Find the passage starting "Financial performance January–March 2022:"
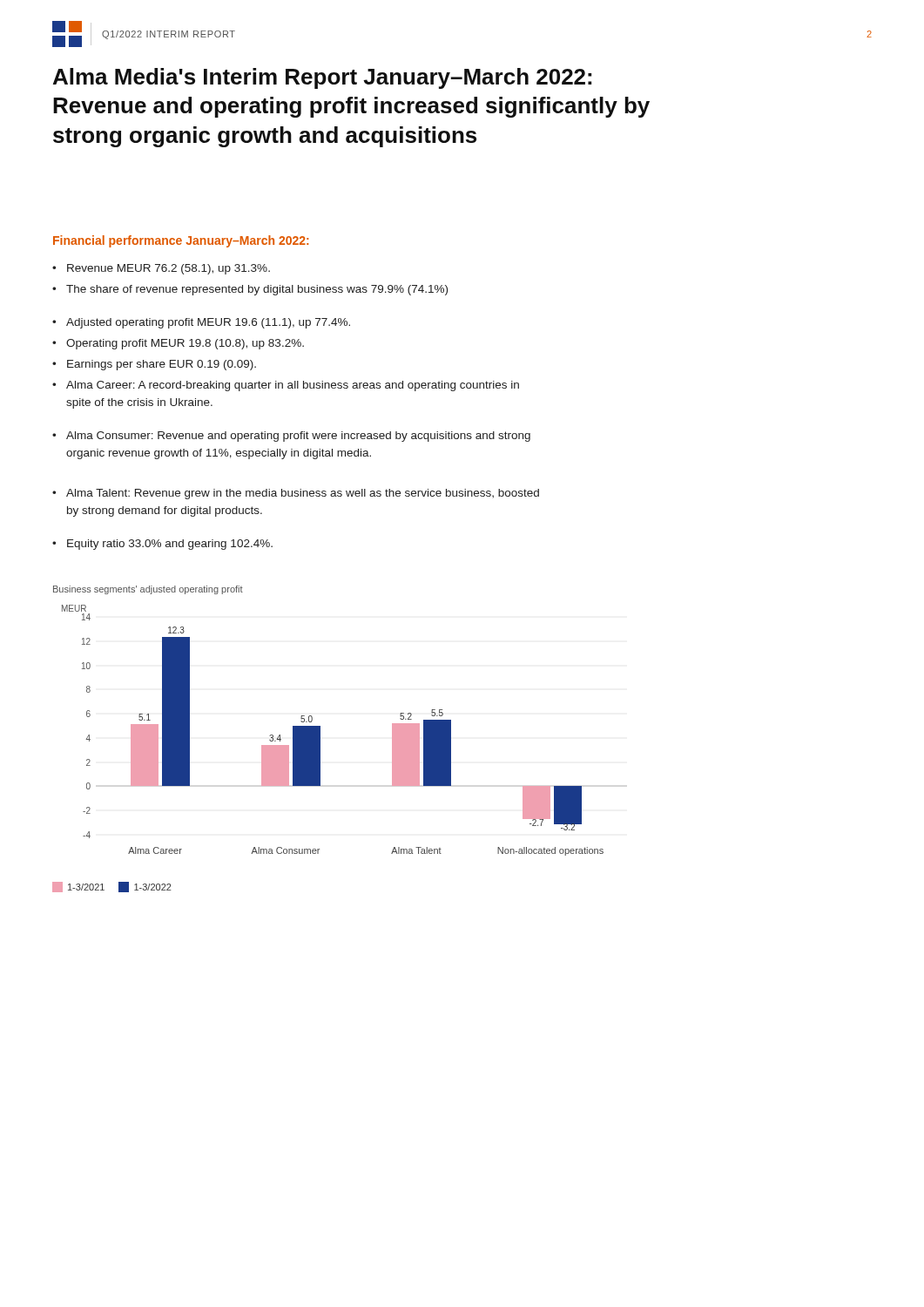Viewport: 924px width, 1307px height. coord(181,240)
